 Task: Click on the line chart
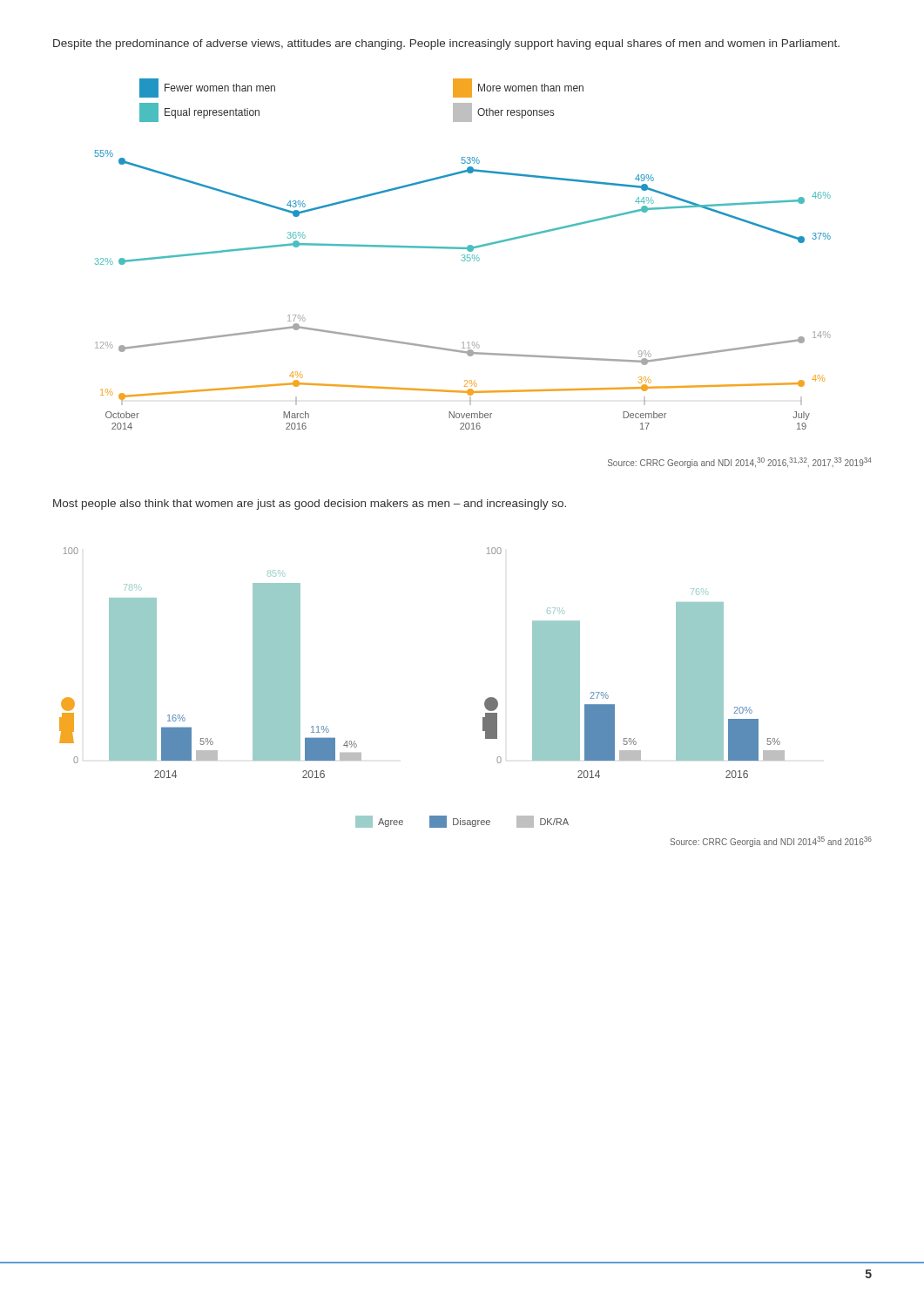tap(462, 259)
